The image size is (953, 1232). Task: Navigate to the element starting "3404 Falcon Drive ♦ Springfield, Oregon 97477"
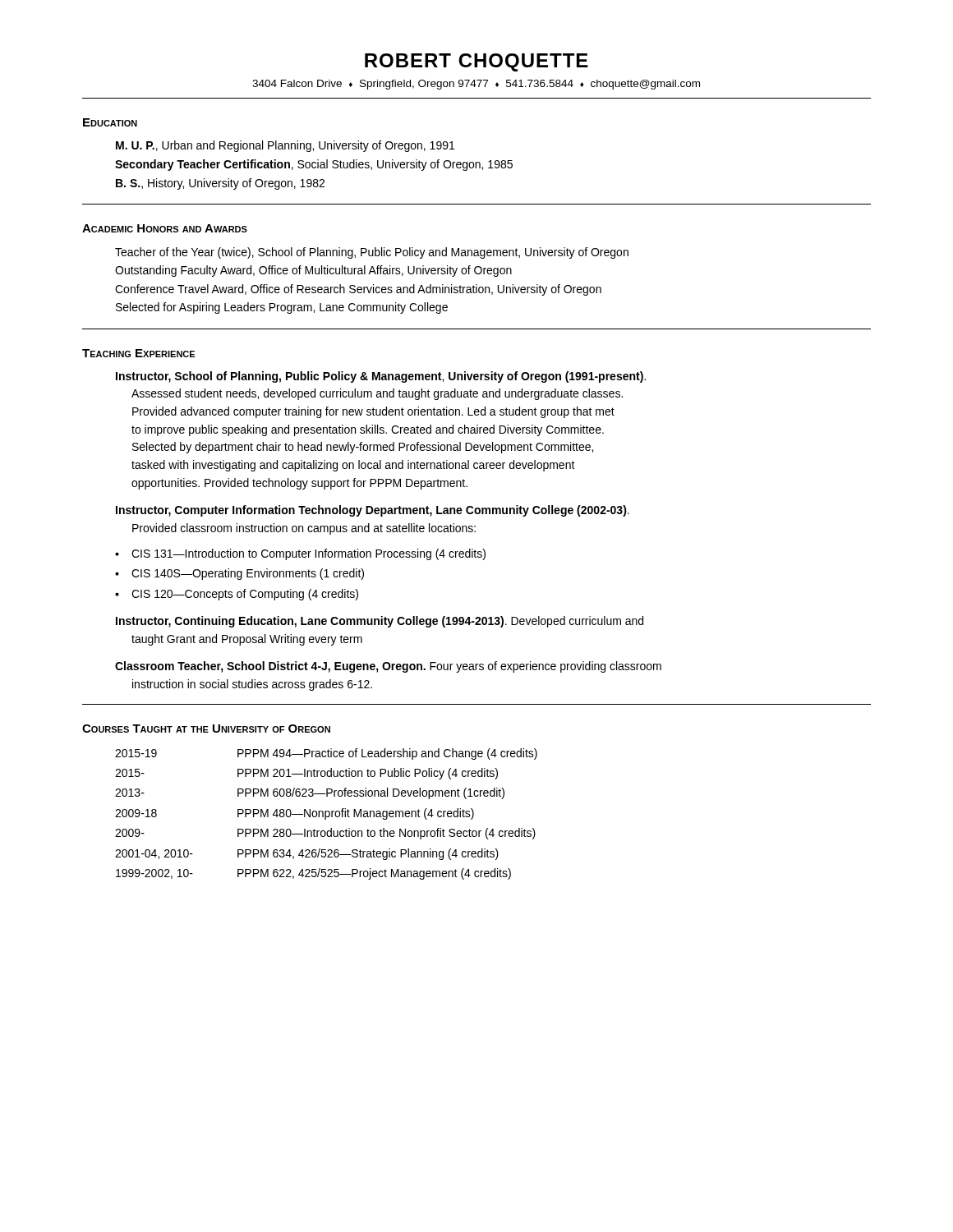[476, 83]
